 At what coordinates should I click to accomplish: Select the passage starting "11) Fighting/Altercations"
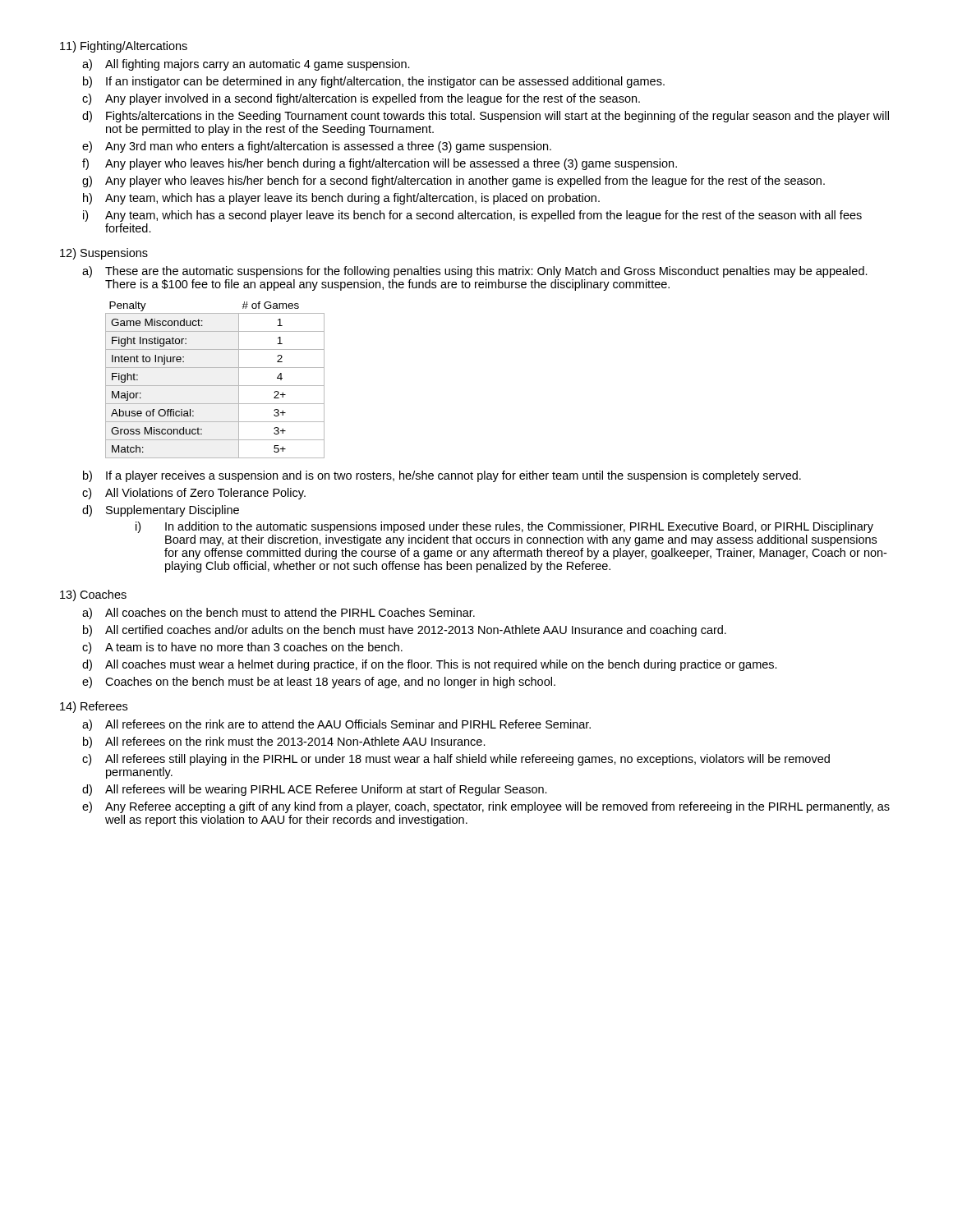[123, 46]
